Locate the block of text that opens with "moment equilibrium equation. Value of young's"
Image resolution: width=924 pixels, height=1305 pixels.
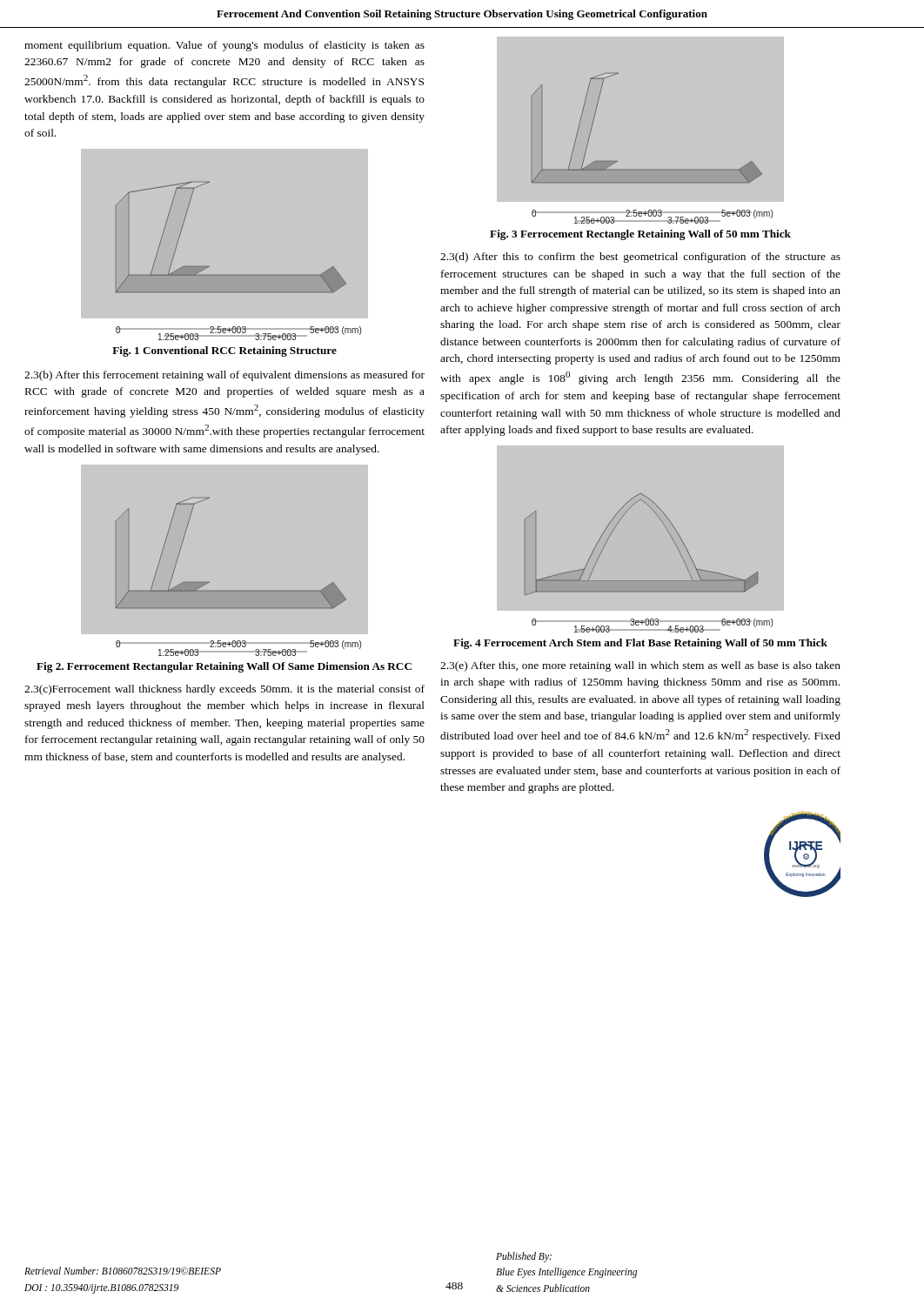224,89
